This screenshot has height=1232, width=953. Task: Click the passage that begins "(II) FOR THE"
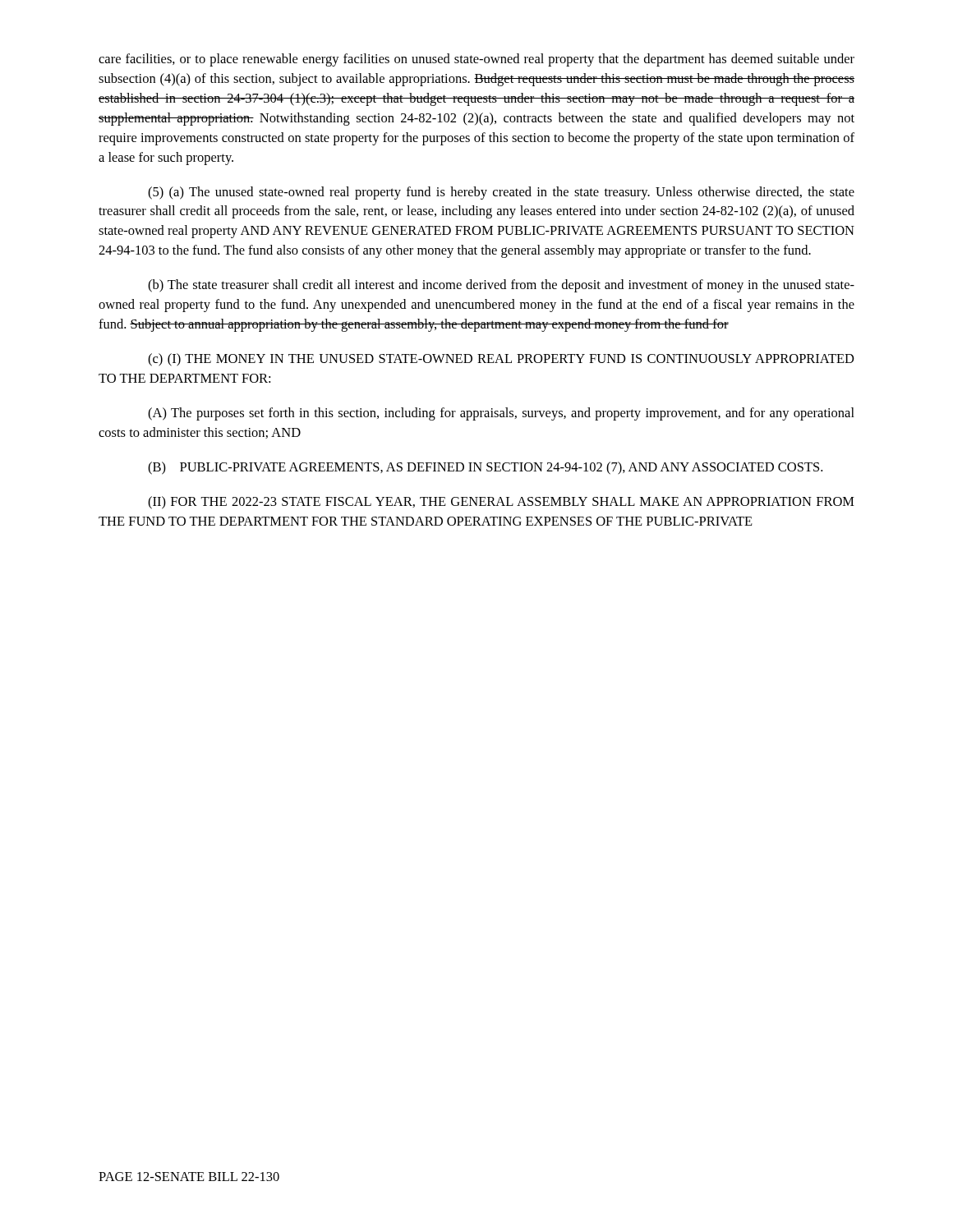coord(476,511)
